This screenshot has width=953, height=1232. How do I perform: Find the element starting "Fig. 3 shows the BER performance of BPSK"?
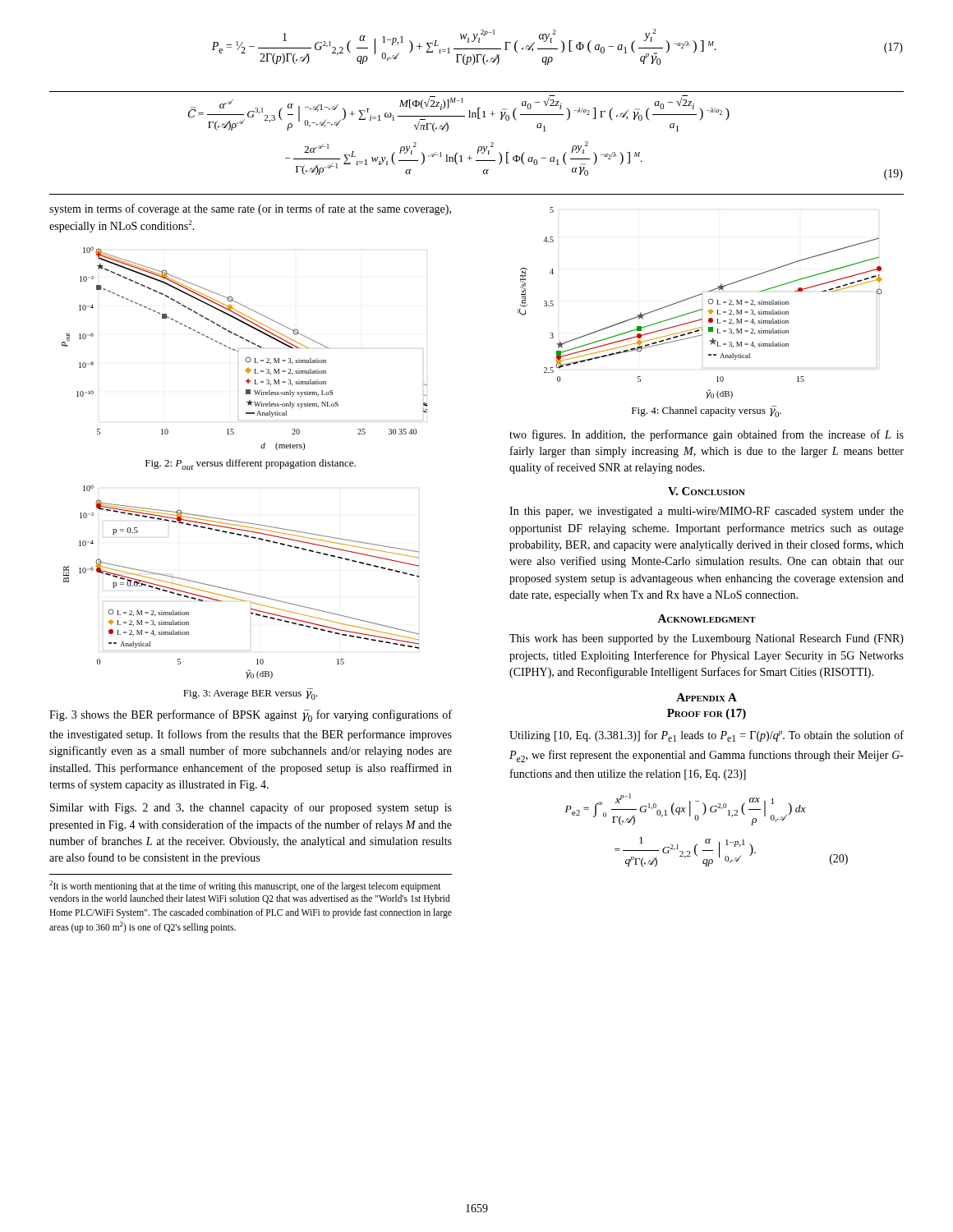tap(251, 750)
